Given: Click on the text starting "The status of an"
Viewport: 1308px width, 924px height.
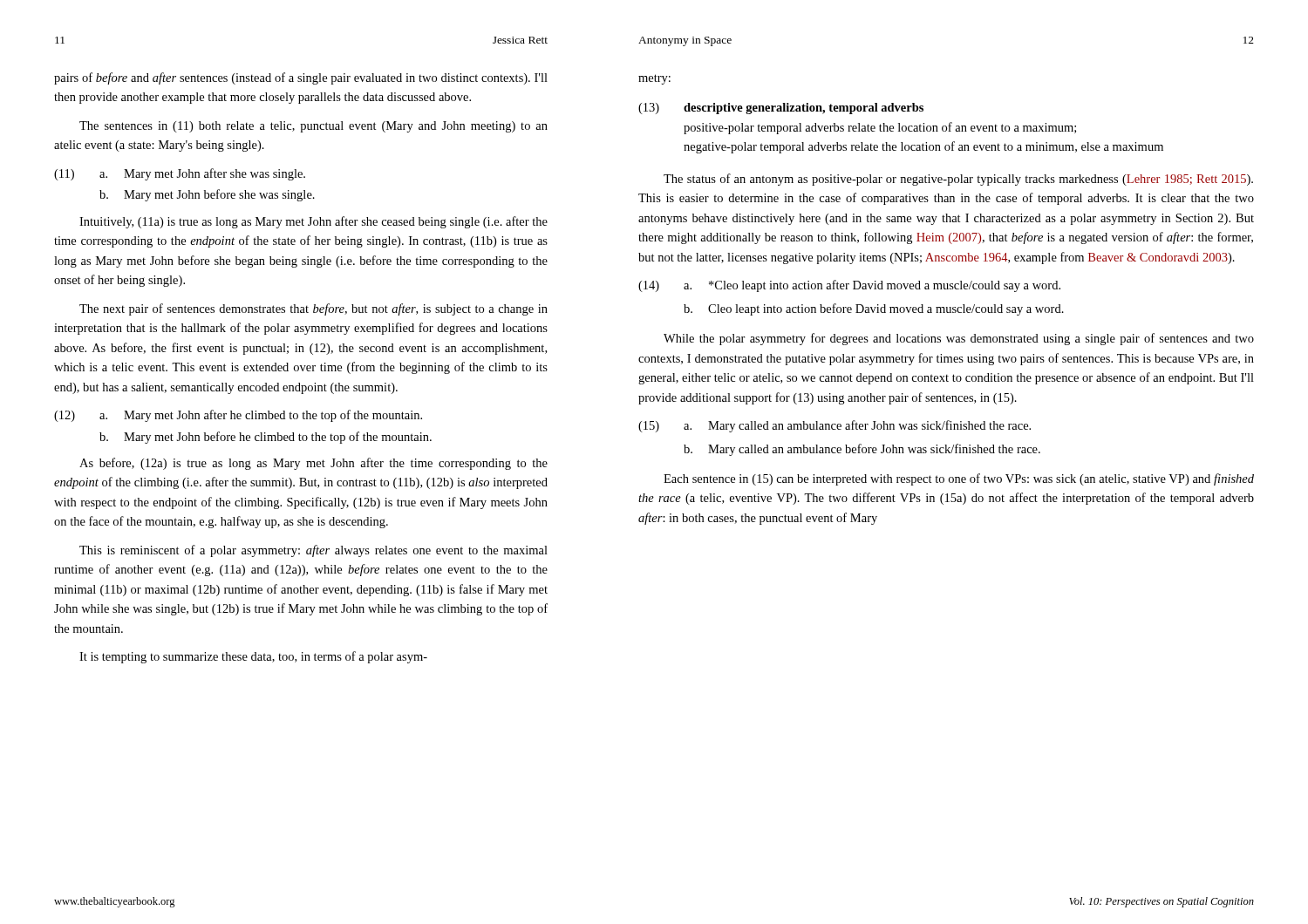Looking at the screenshot, I should (x=946, y=218).
